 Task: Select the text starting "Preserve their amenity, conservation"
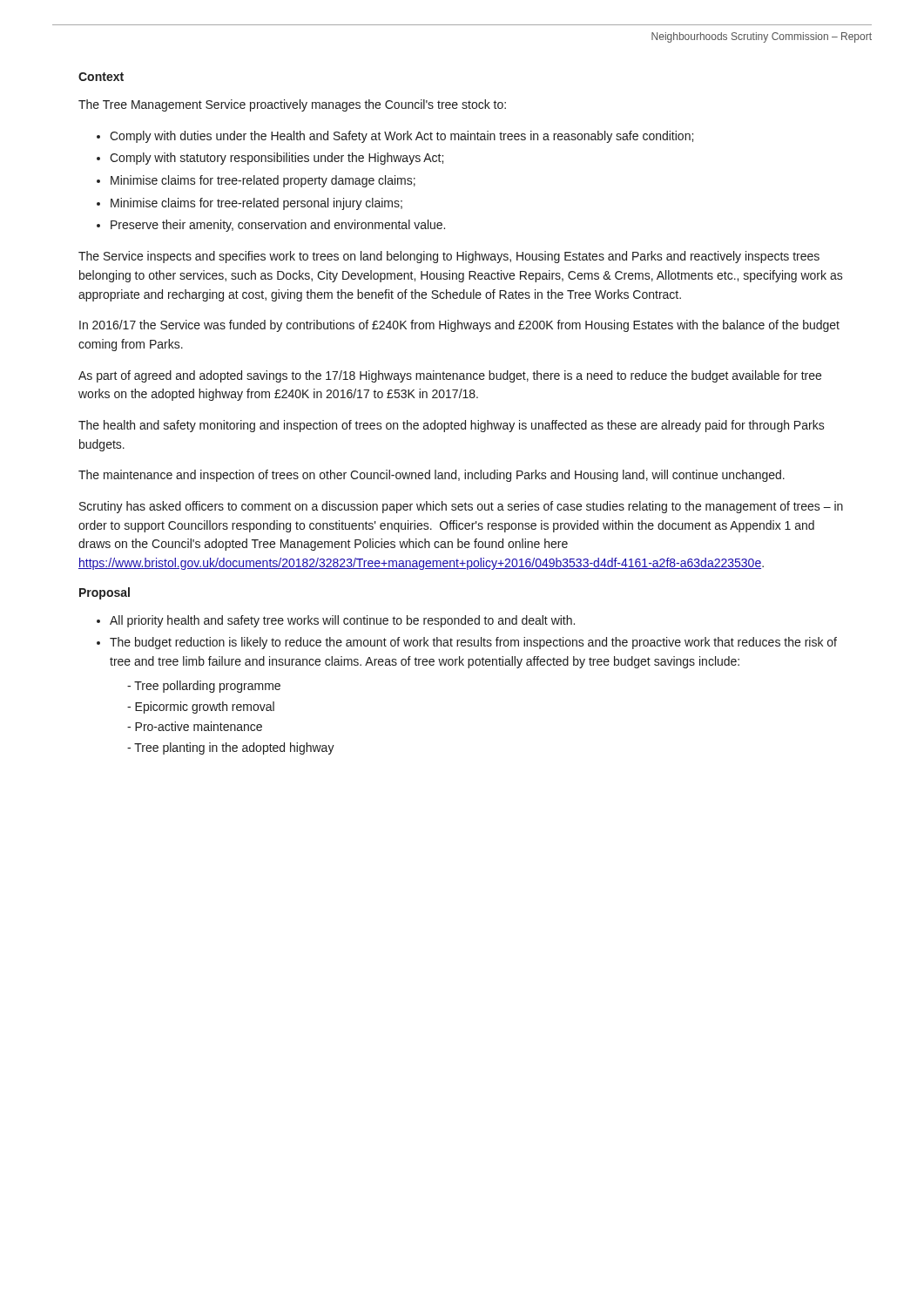tap(278, 225)
